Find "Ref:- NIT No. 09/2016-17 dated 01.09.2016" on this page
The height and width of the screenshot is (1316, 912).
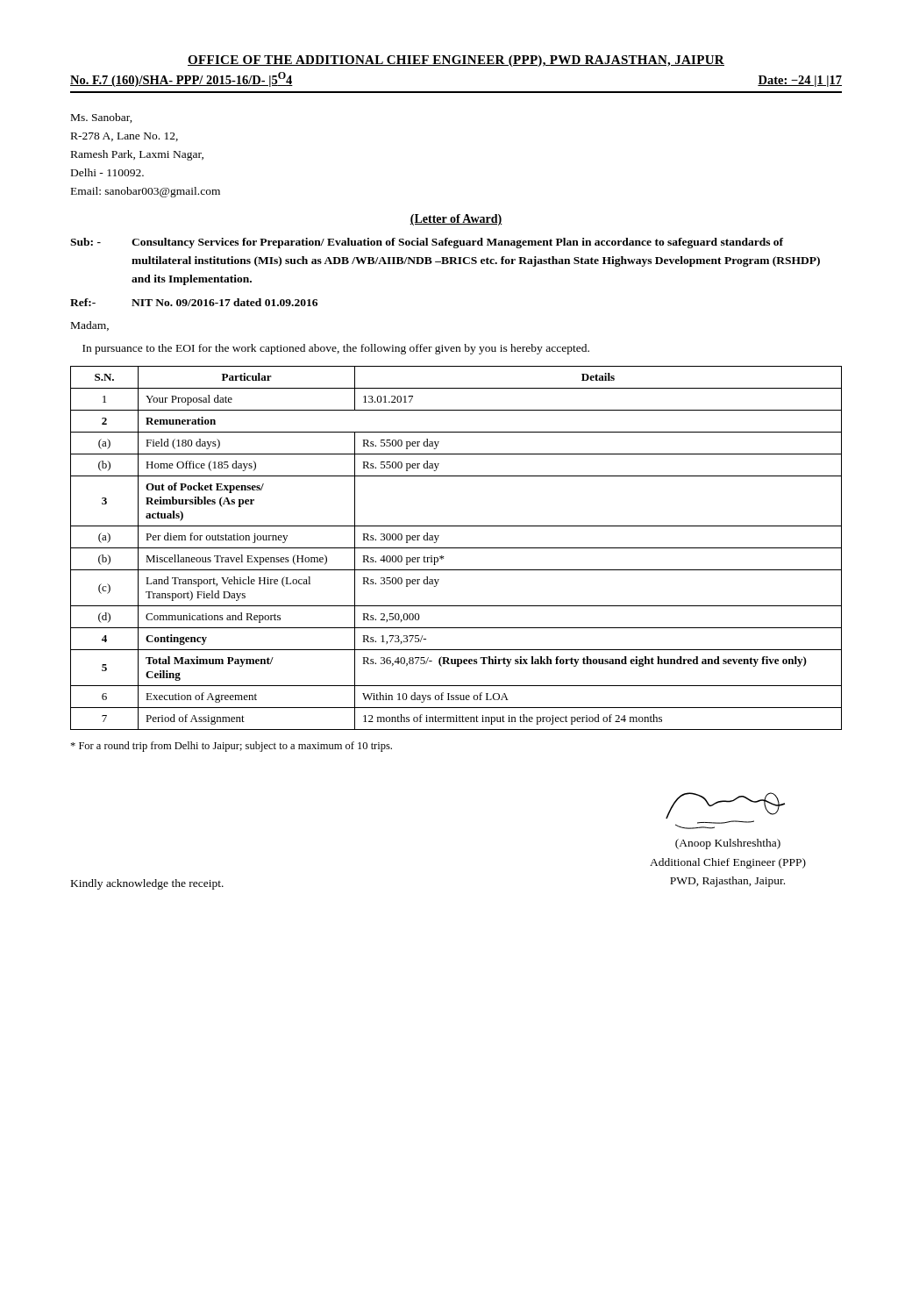coord(194,303)
